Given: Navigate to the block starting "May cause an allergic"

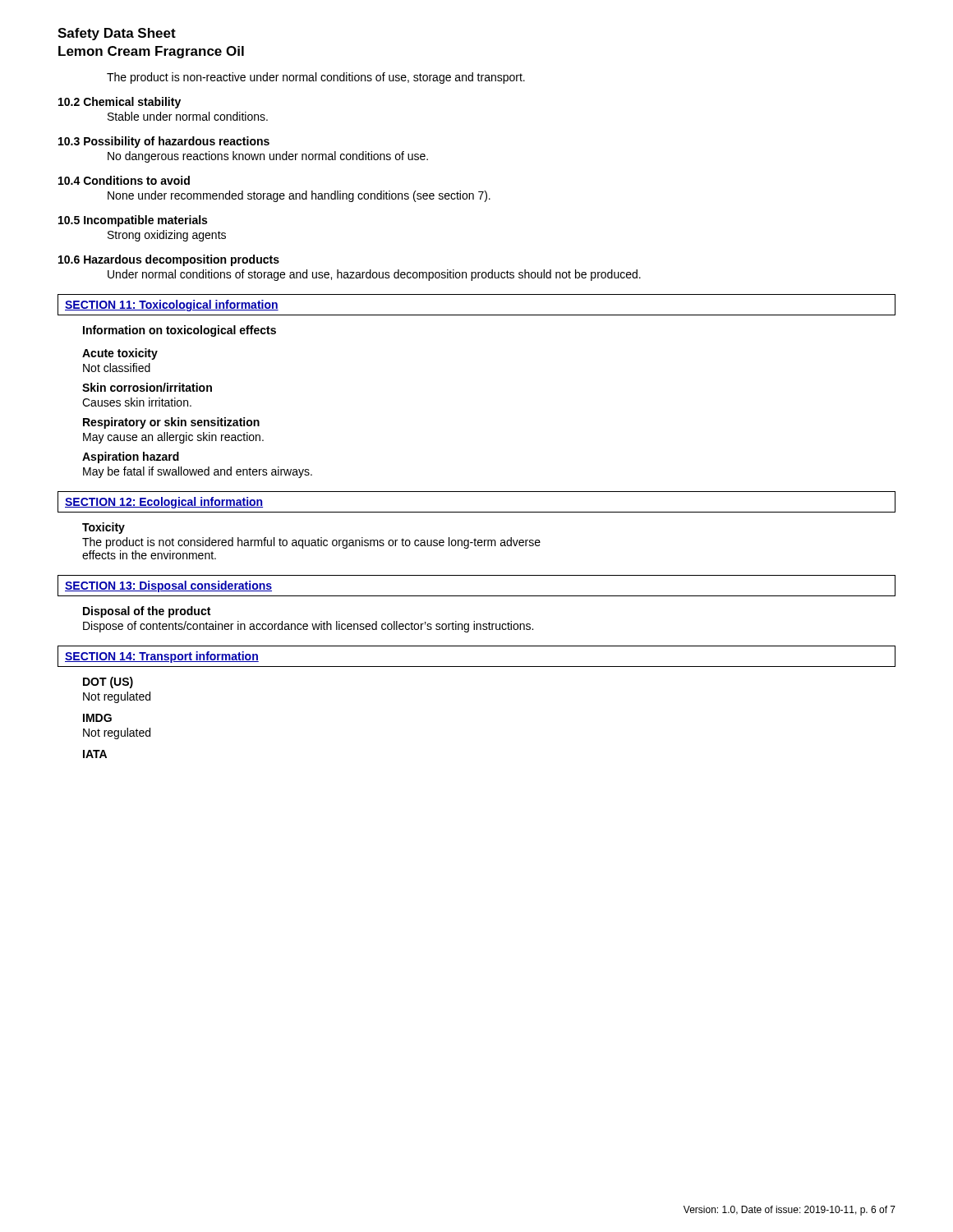Looking at the screenshot, I should (173, 437).
